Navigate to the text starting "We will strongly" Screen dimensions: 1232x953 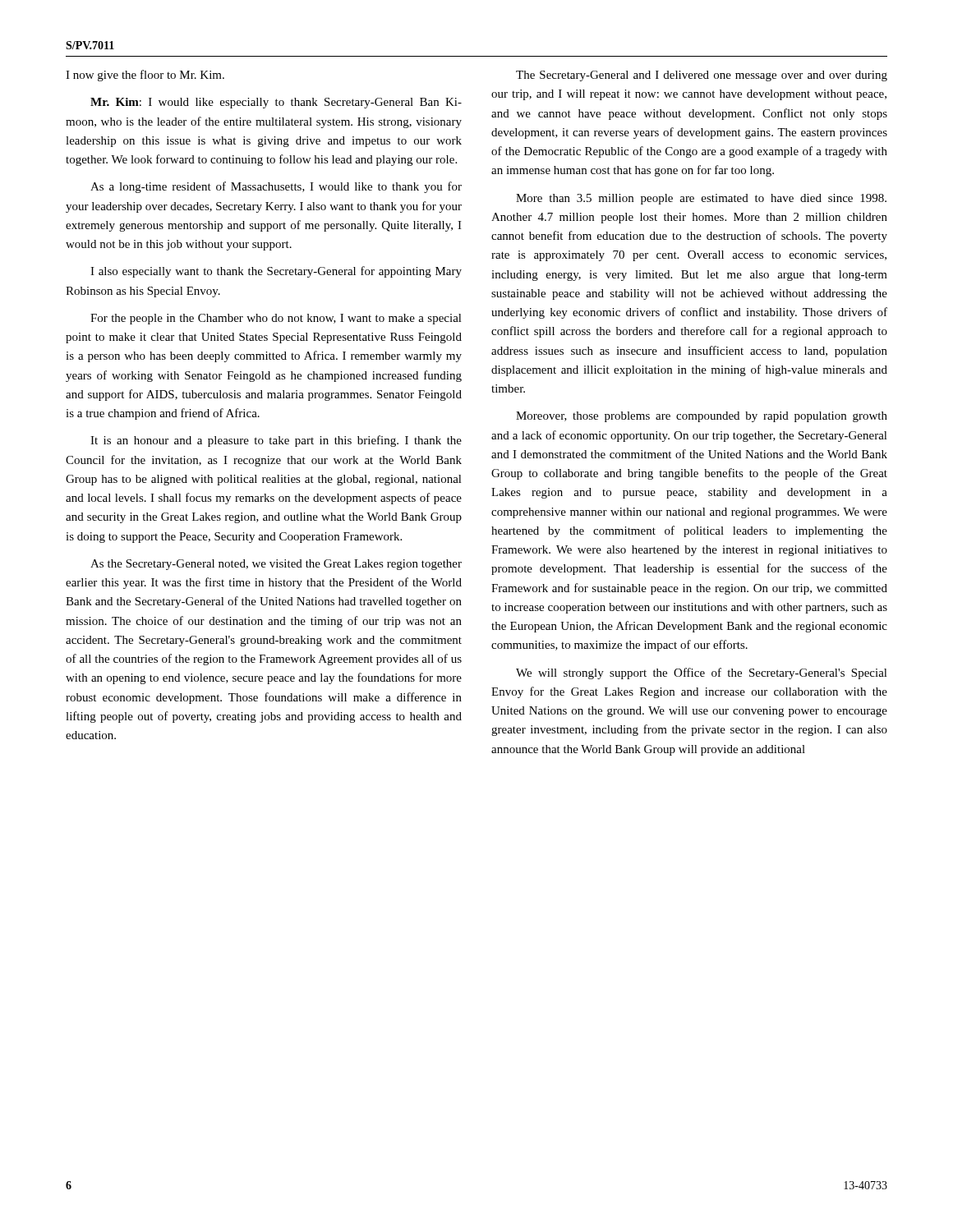click(689, 710)
